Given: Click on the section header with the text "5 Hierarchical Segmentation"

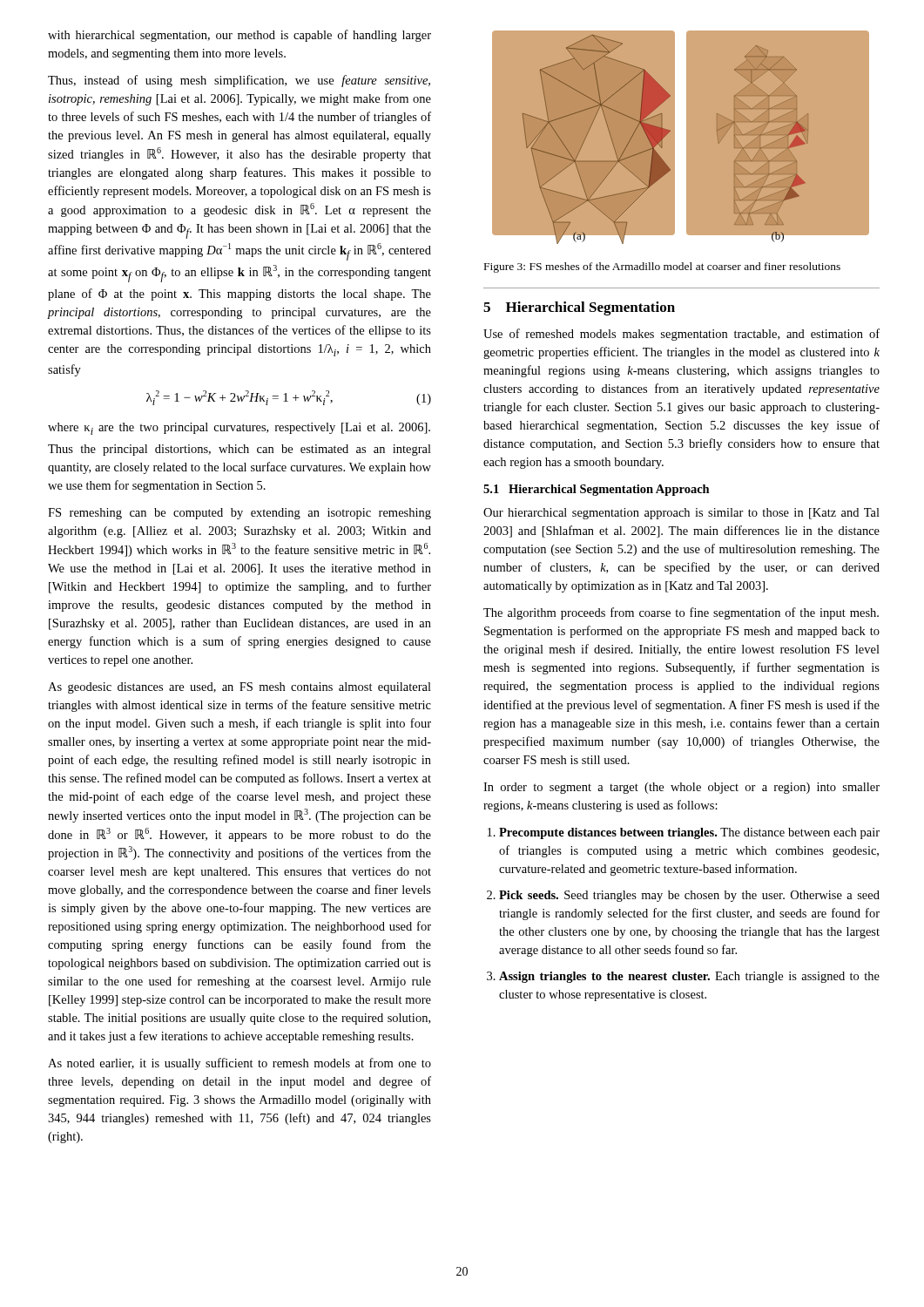Looking at the screenshot, I should pyautogui.click(x=579, y=307).
